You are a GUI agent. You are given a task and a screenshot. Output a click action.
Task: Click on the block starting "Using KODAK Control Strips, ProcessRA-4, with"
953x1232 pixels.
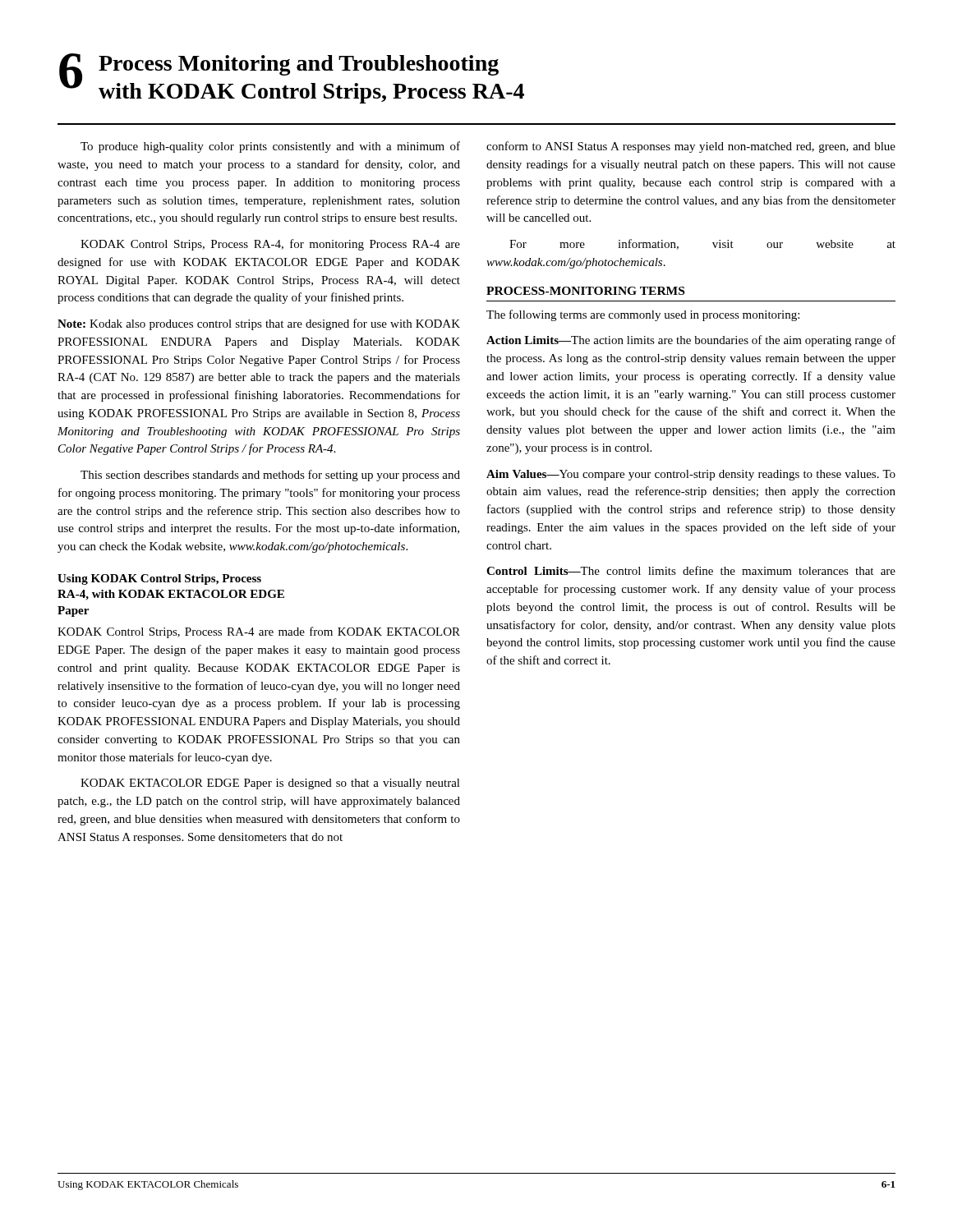coord(171,594)
